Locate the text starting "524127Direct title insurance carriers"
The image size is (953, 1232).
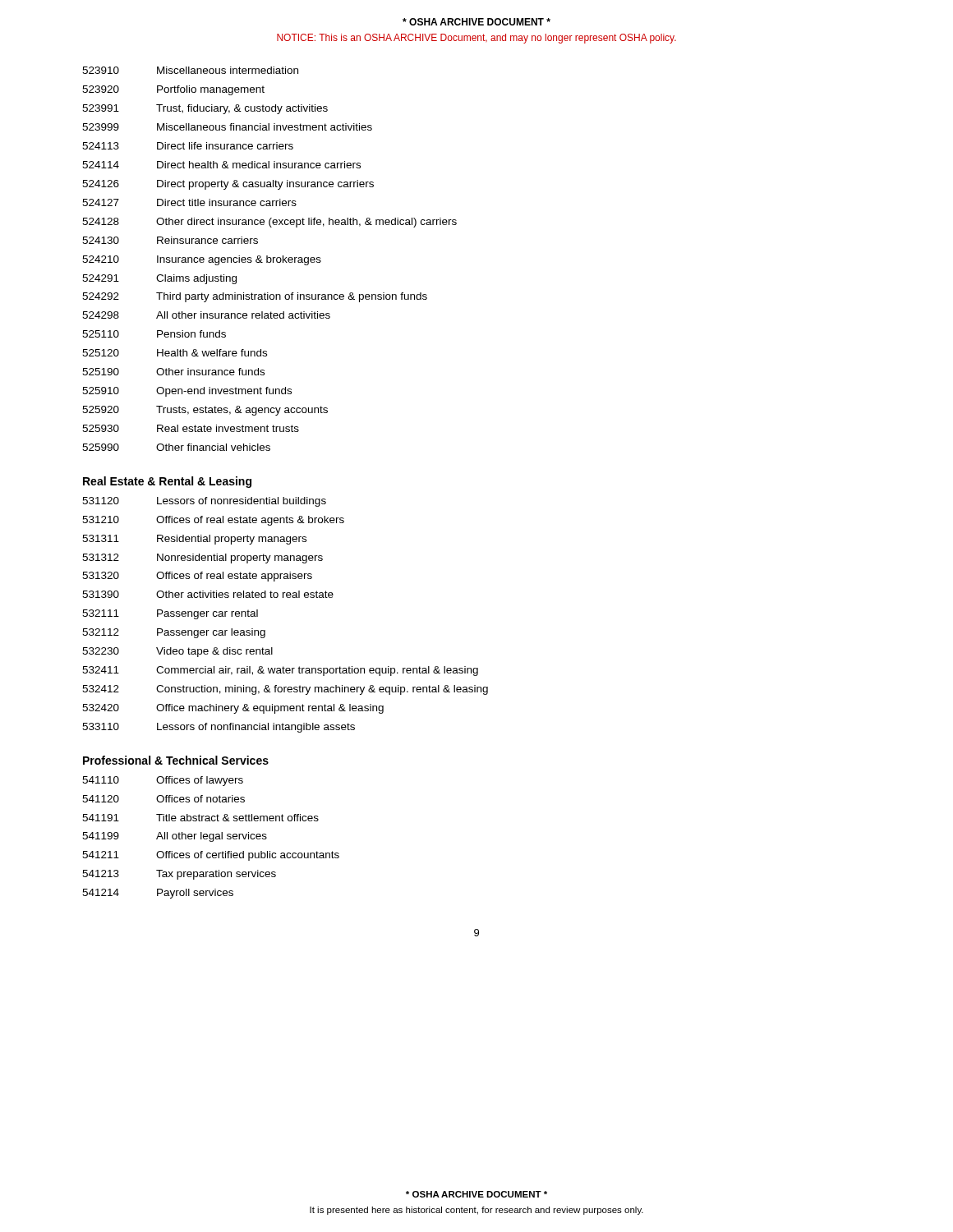189,203
